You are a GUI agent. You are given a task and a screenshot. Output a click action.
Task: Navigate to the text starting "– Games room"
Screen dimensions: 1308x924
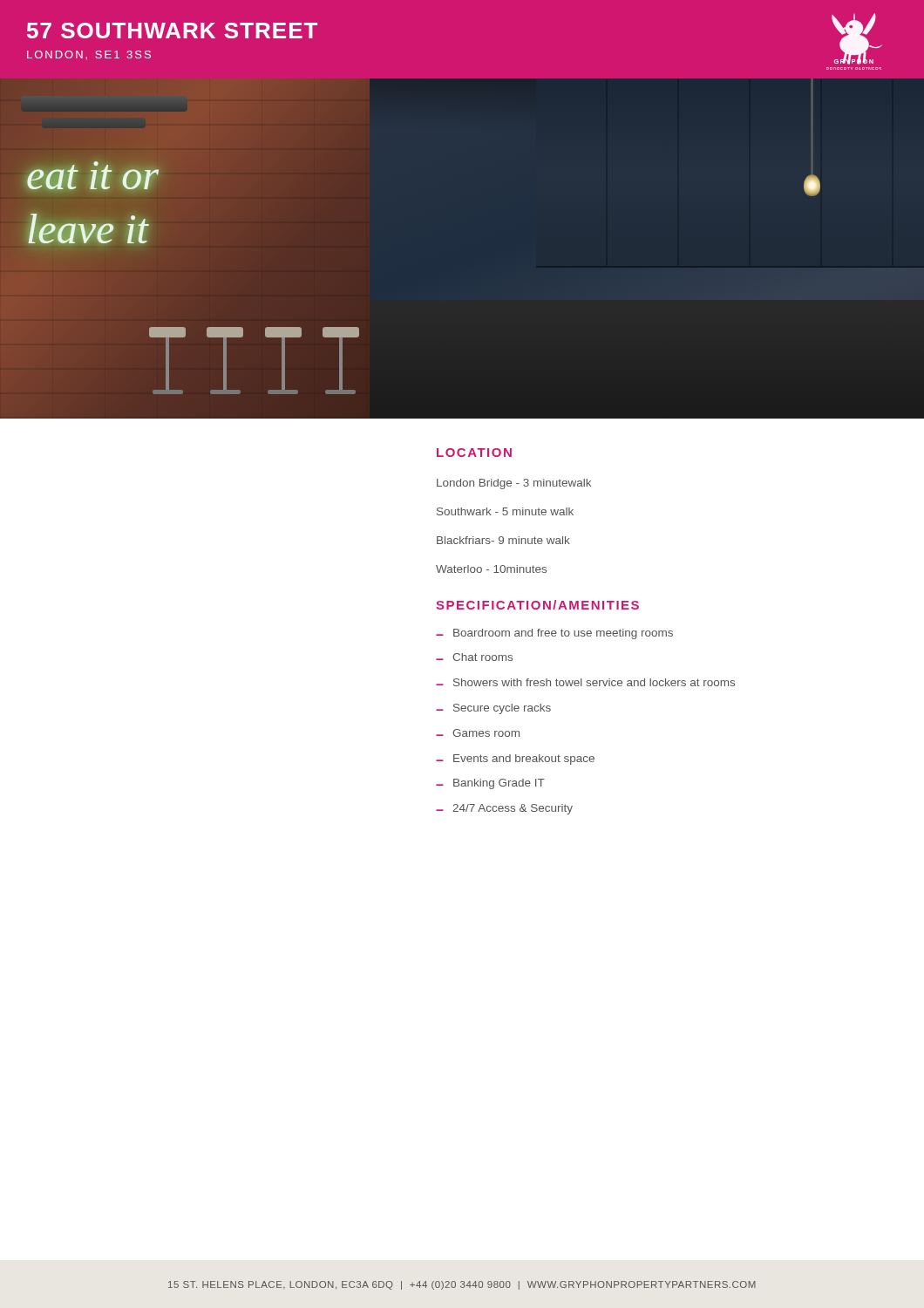point(478,735)
